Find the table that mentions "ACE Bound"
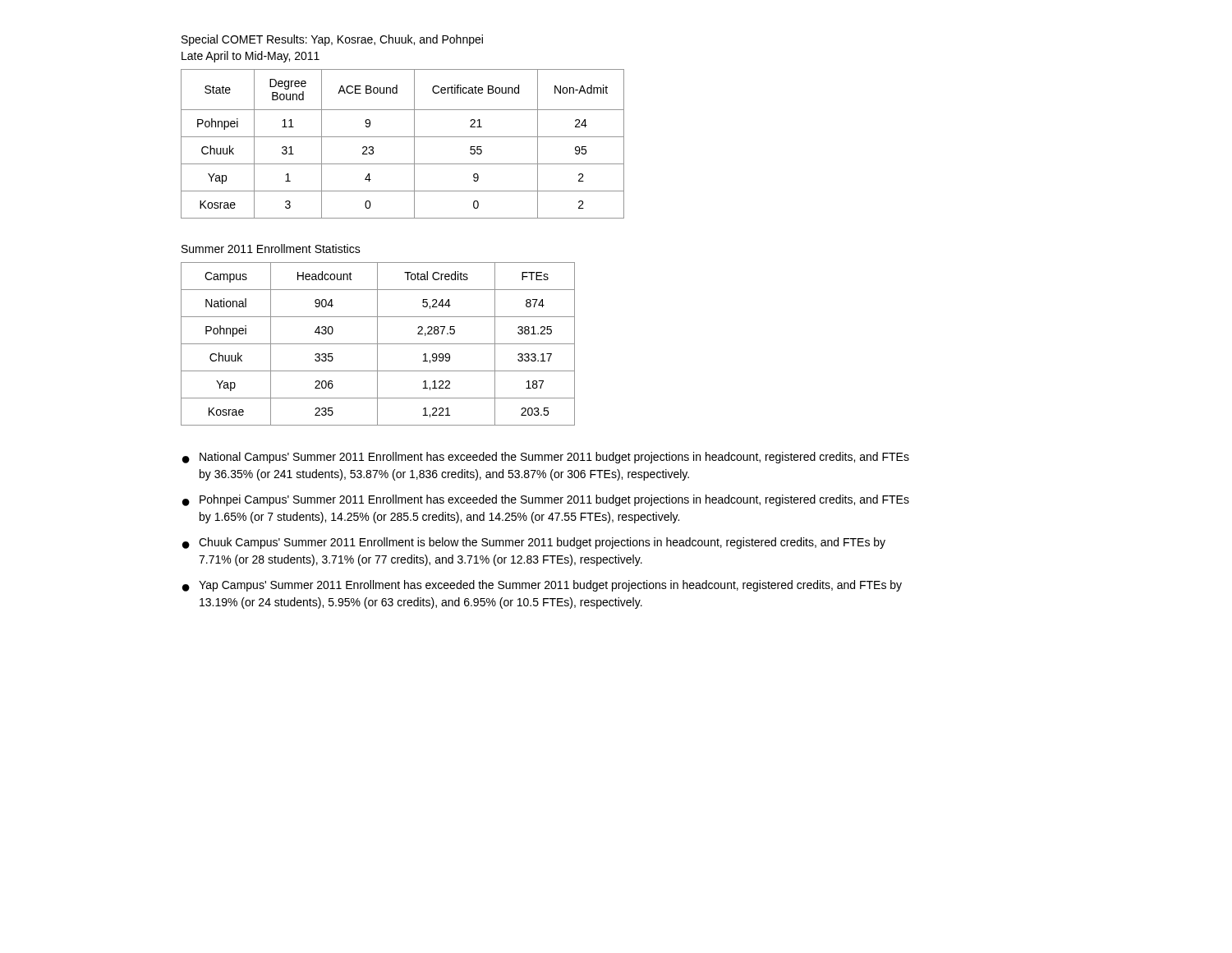The width and height of the screenshot is (1232, 953). tap(550, 144)
